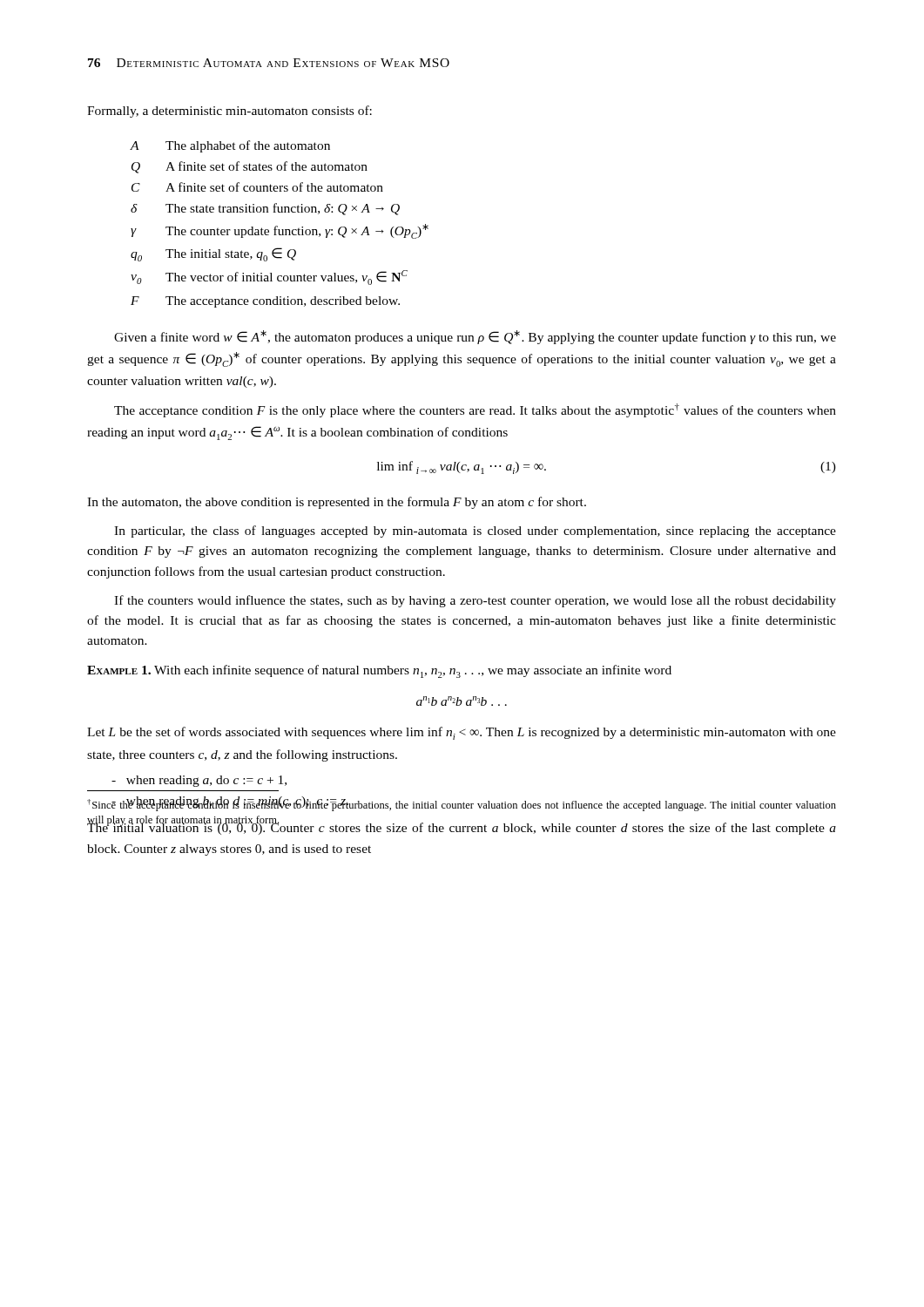Point to the text starting "an1b an2b an3b . . ."
The width and height of the screenshot is (924, 1307).
tap(462, 700)
